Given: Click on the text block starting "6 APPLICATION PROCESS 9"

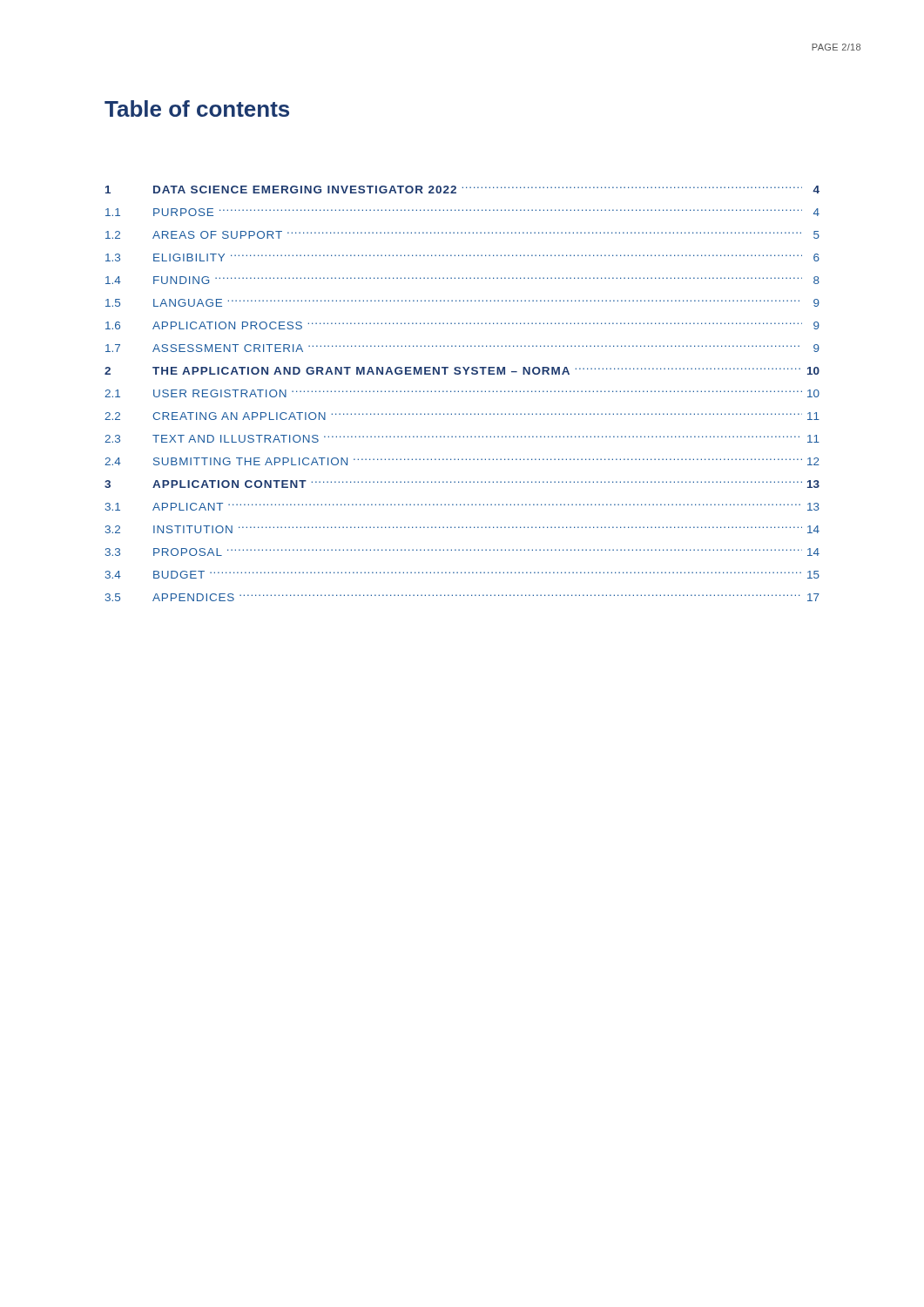Looking at the screenshot, I should coord(462,323).
